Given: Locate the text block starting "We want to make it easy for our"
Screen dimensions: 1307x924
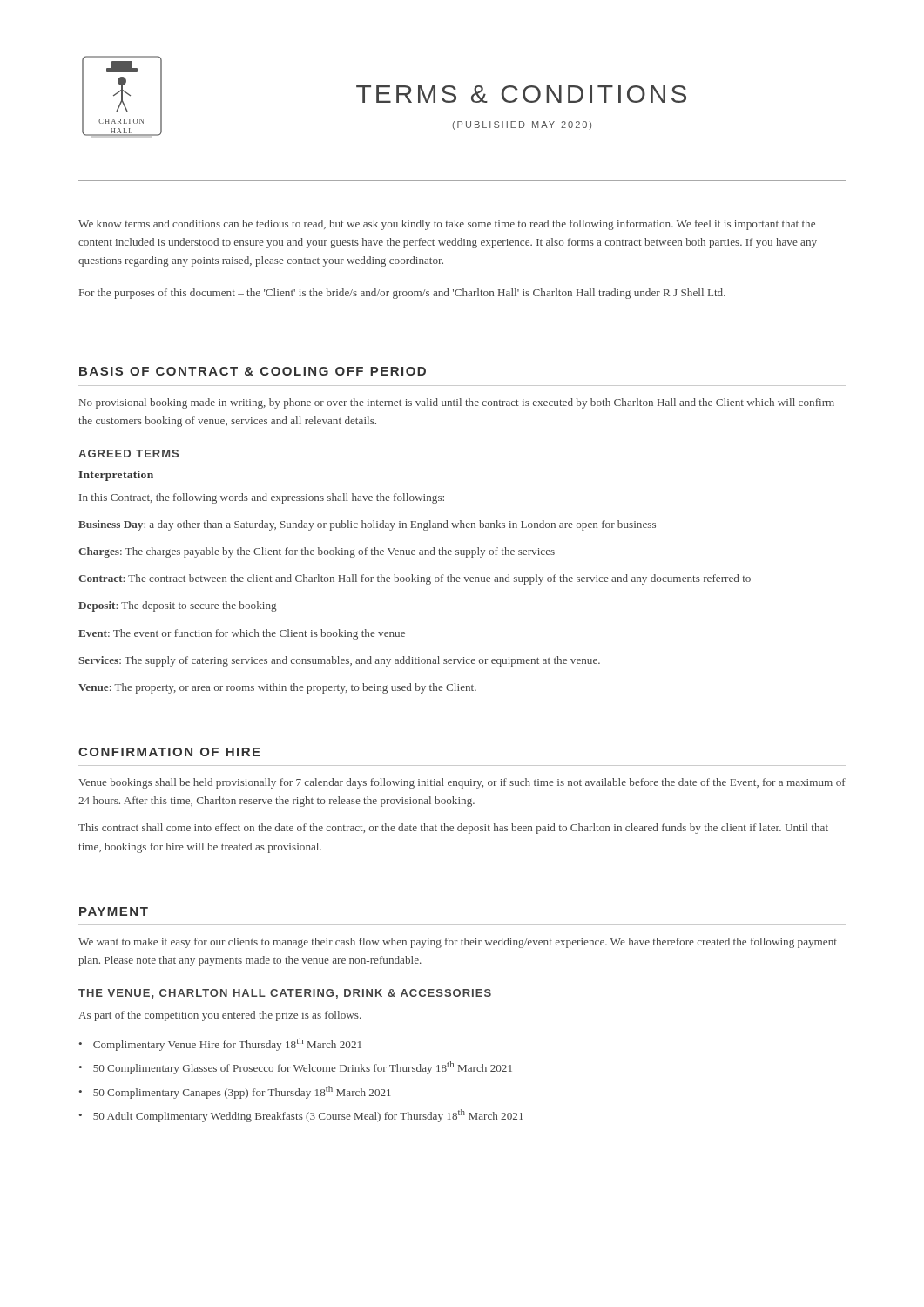Looking at the screenshot, I should pos(458,951).
